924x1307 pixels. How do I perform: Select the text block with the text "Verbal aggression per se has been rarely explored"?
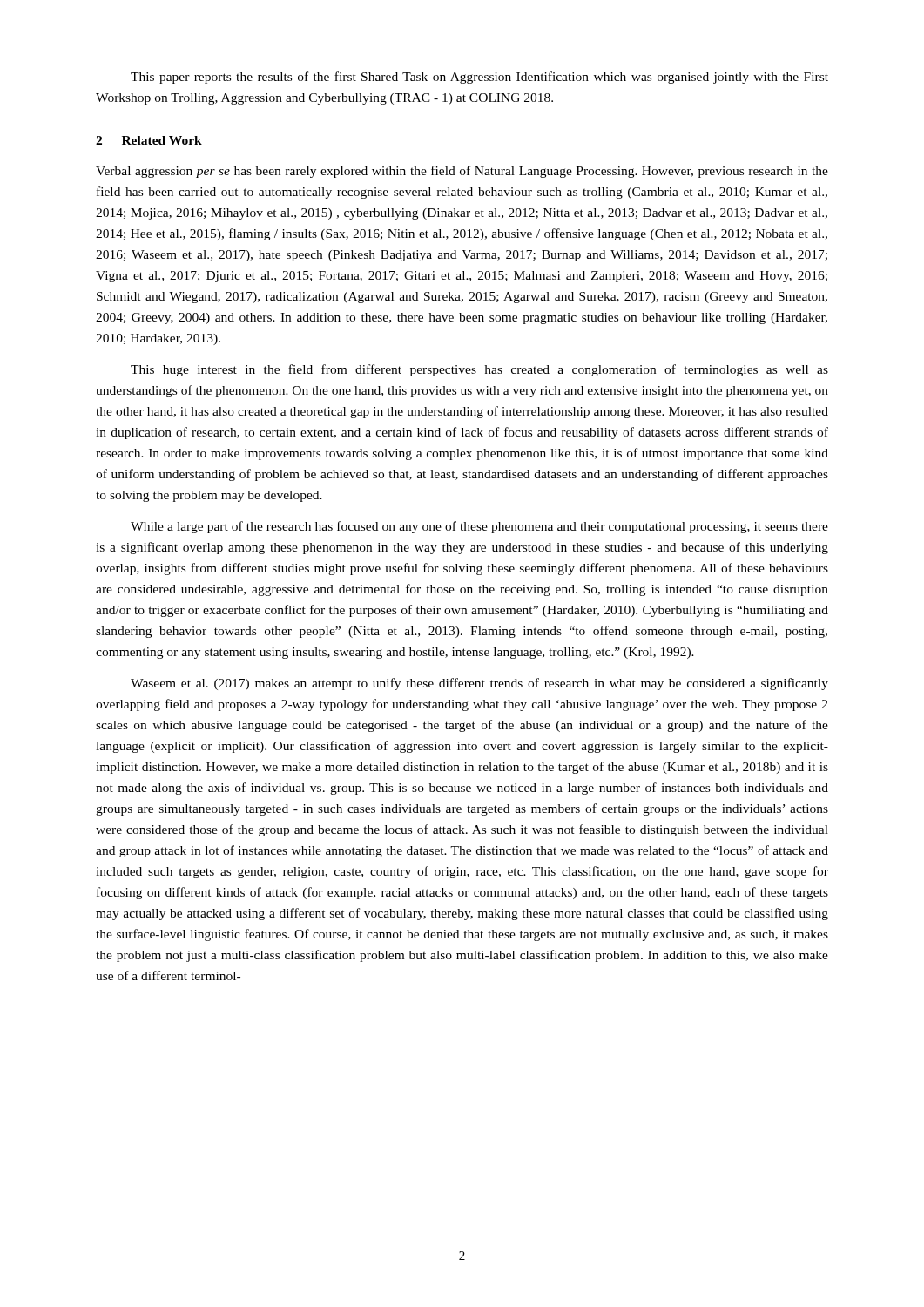coord(462,254)
